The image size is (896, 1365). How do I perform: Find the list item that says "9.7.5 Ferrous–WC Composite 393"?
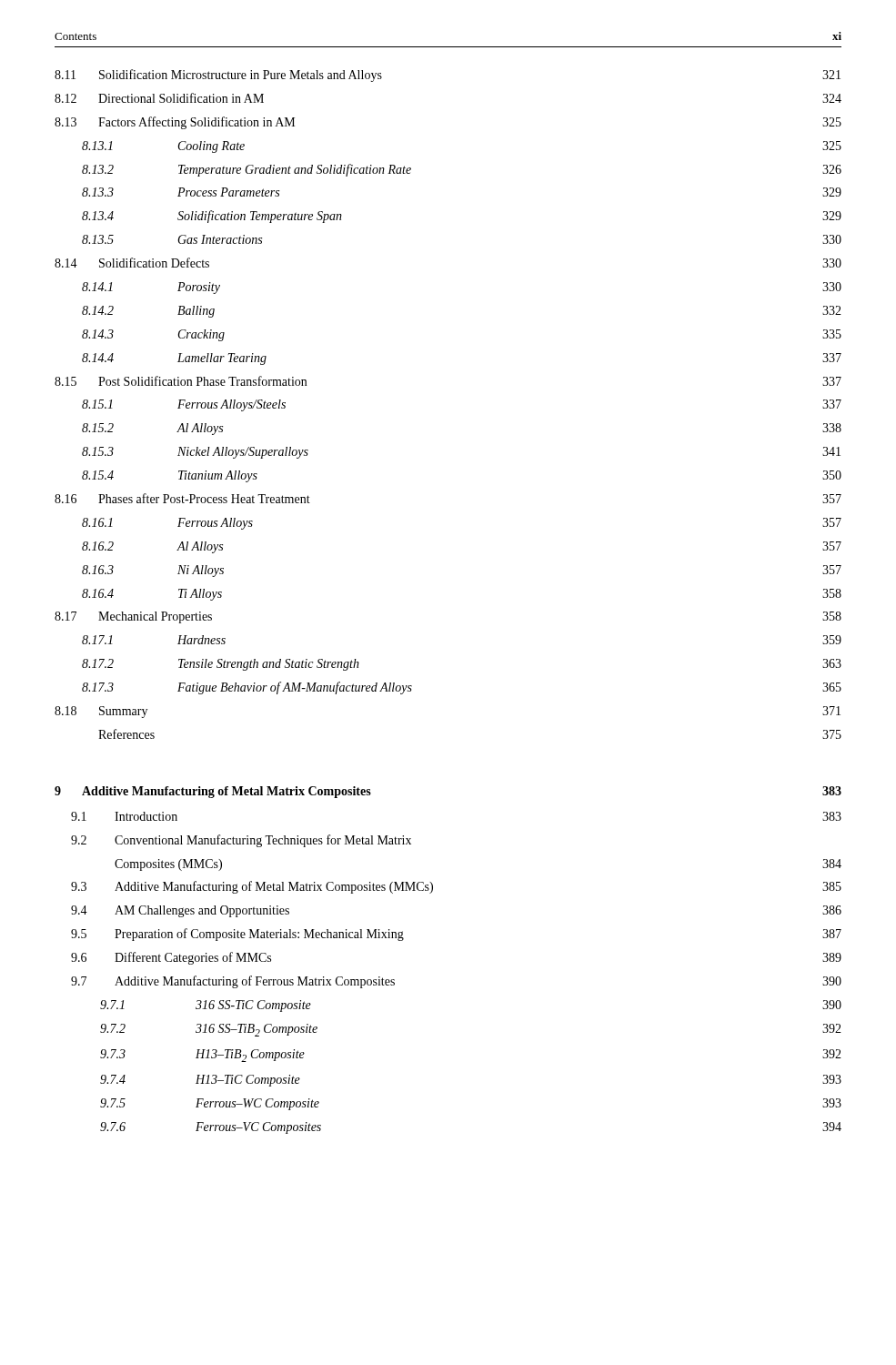click(113, 1104)
